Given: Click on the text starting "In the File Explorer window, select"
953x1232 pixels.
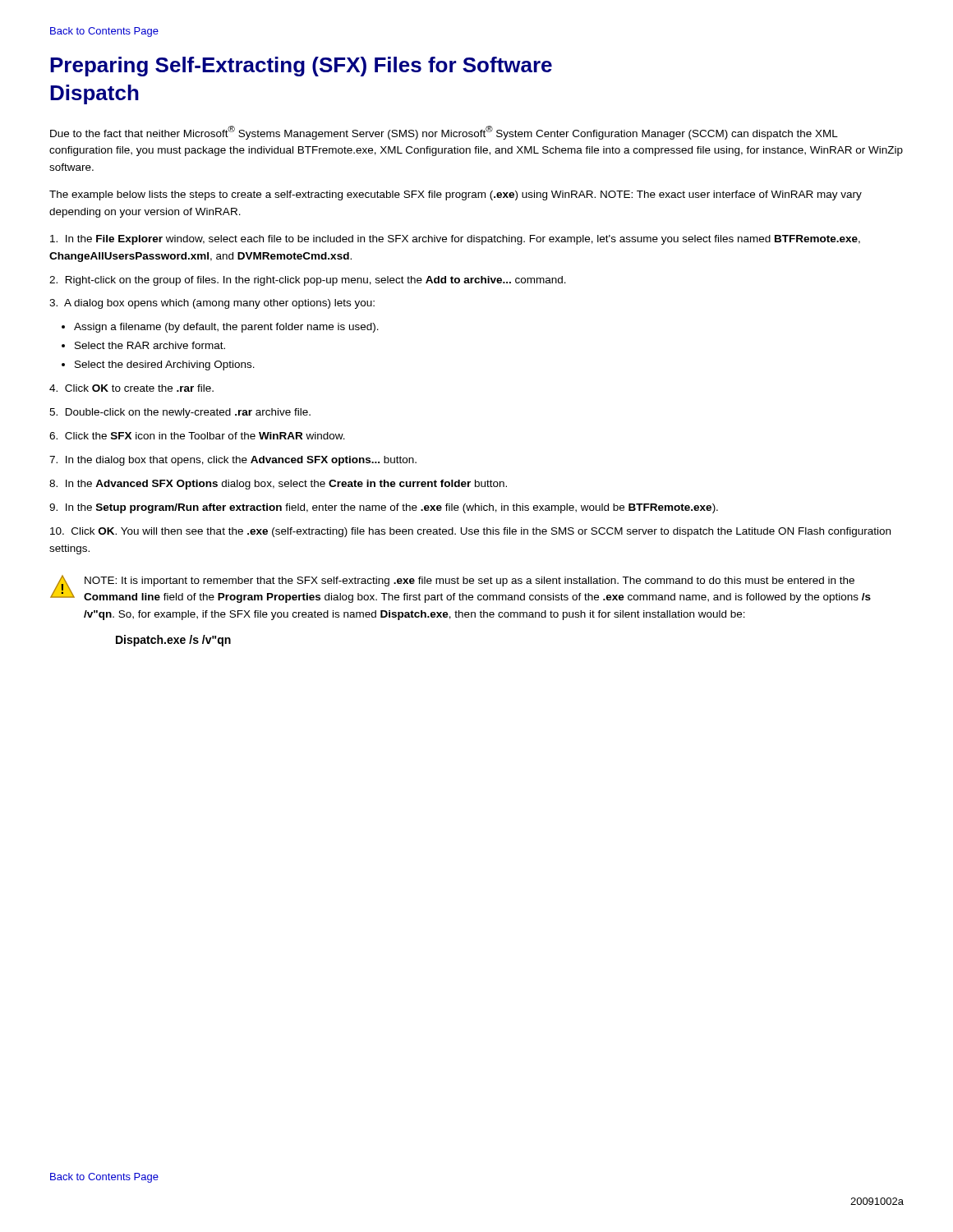Looking at the screenshot, I should tap(455, 247).
